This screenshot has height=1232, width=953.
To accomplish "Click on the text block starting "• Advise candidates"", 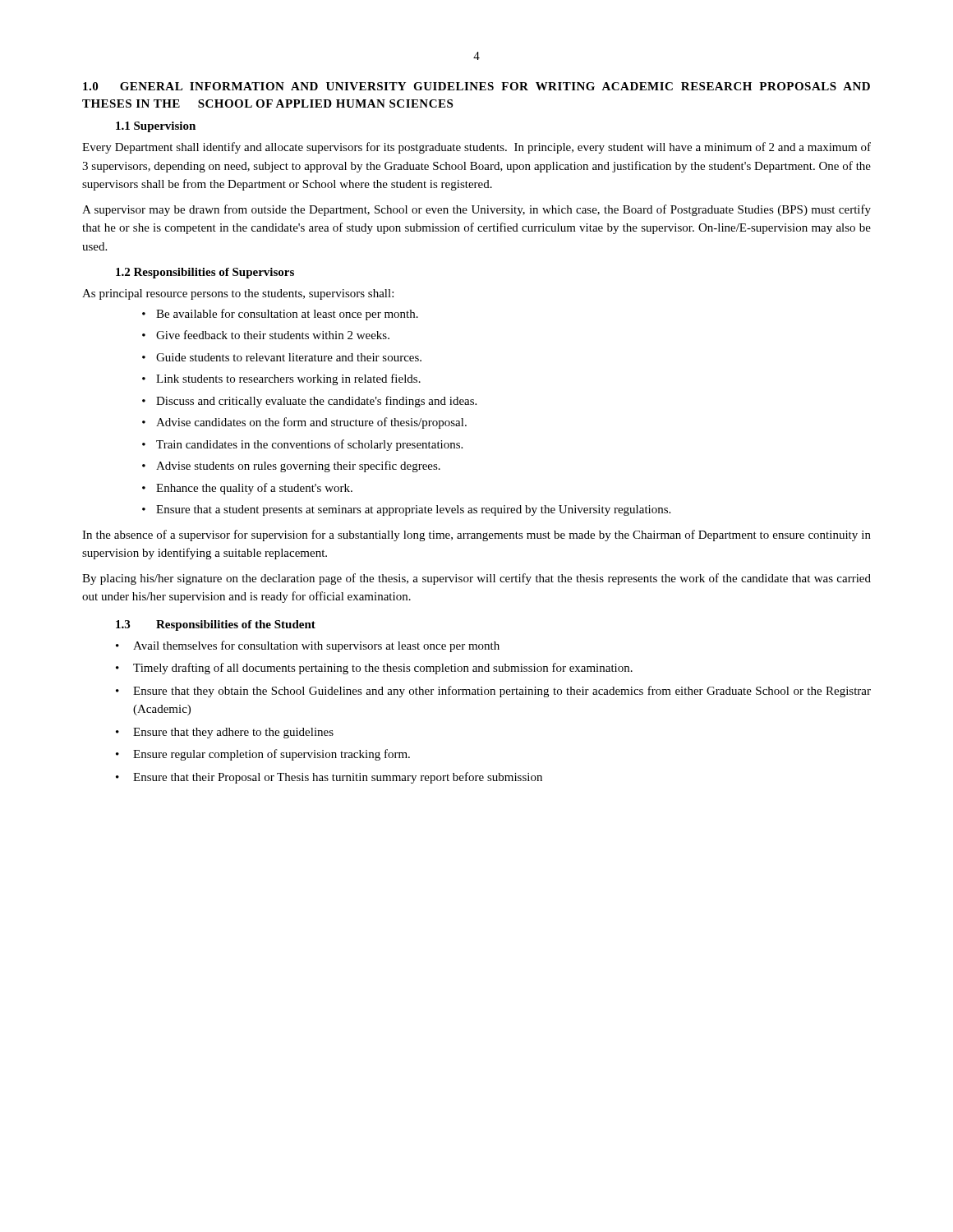I will [x=304, y=423].
